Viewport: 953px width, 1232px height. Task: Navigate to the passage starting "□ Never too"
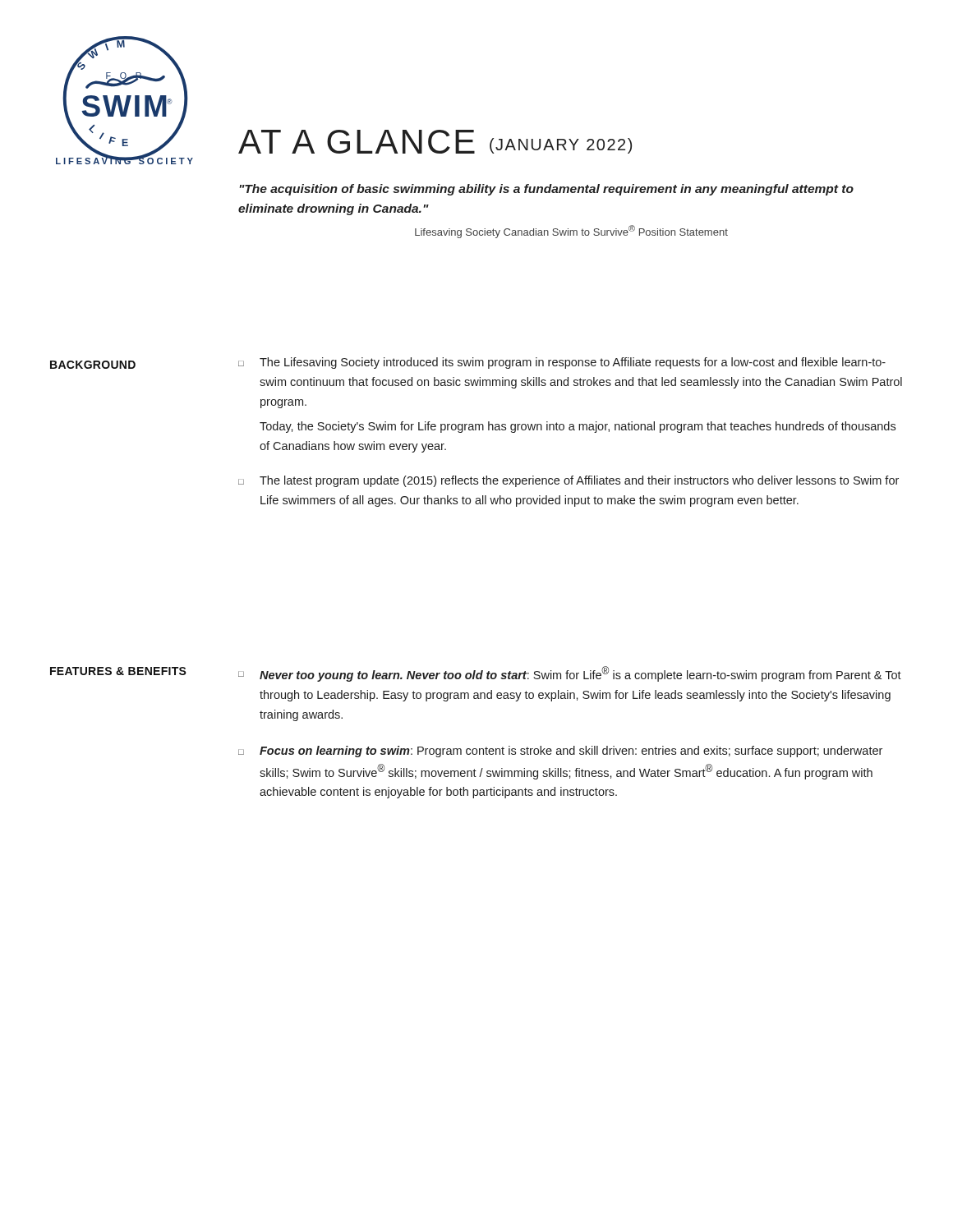coord(571,694)
